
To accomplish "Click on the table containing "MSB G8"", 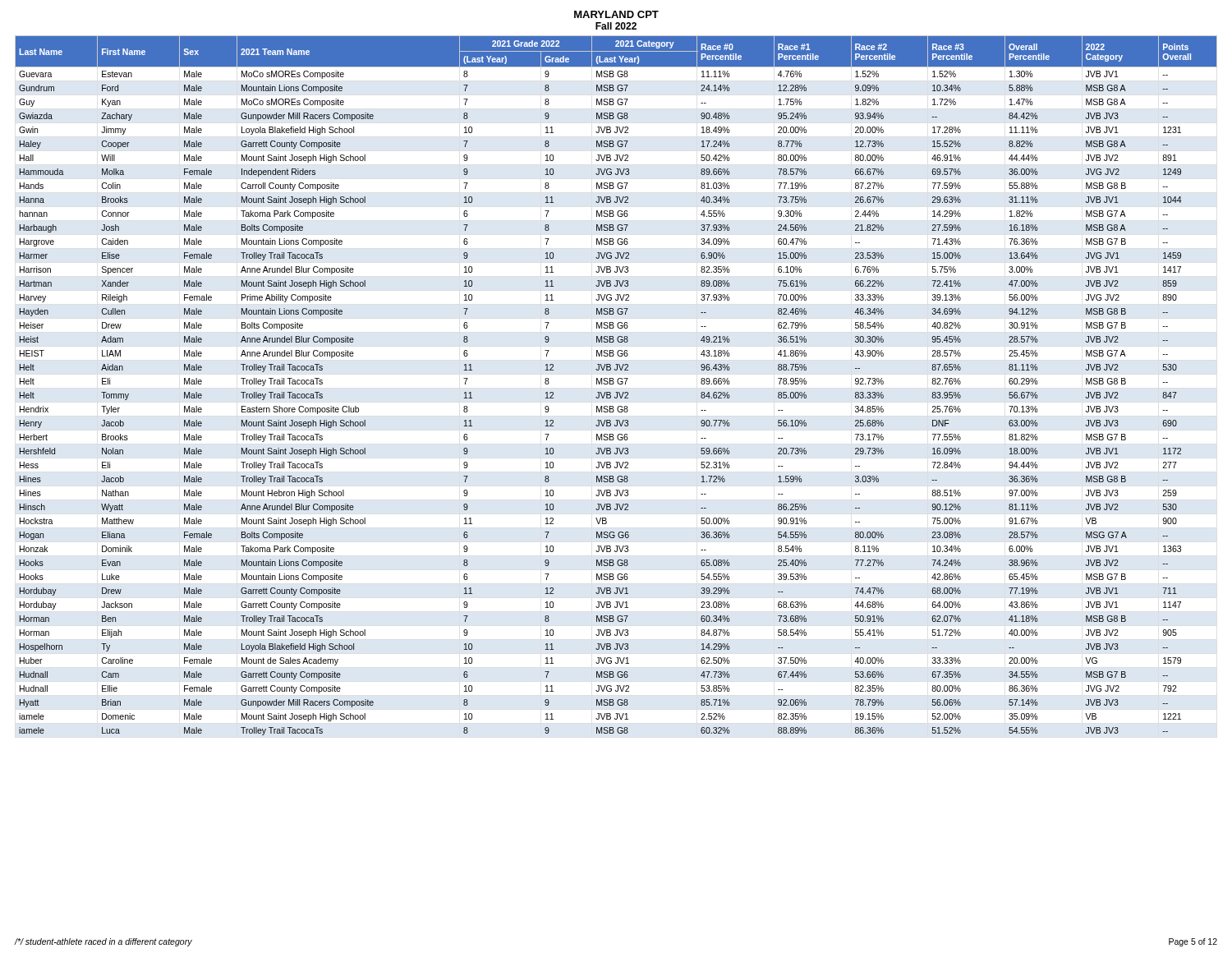I will (616, 387).
